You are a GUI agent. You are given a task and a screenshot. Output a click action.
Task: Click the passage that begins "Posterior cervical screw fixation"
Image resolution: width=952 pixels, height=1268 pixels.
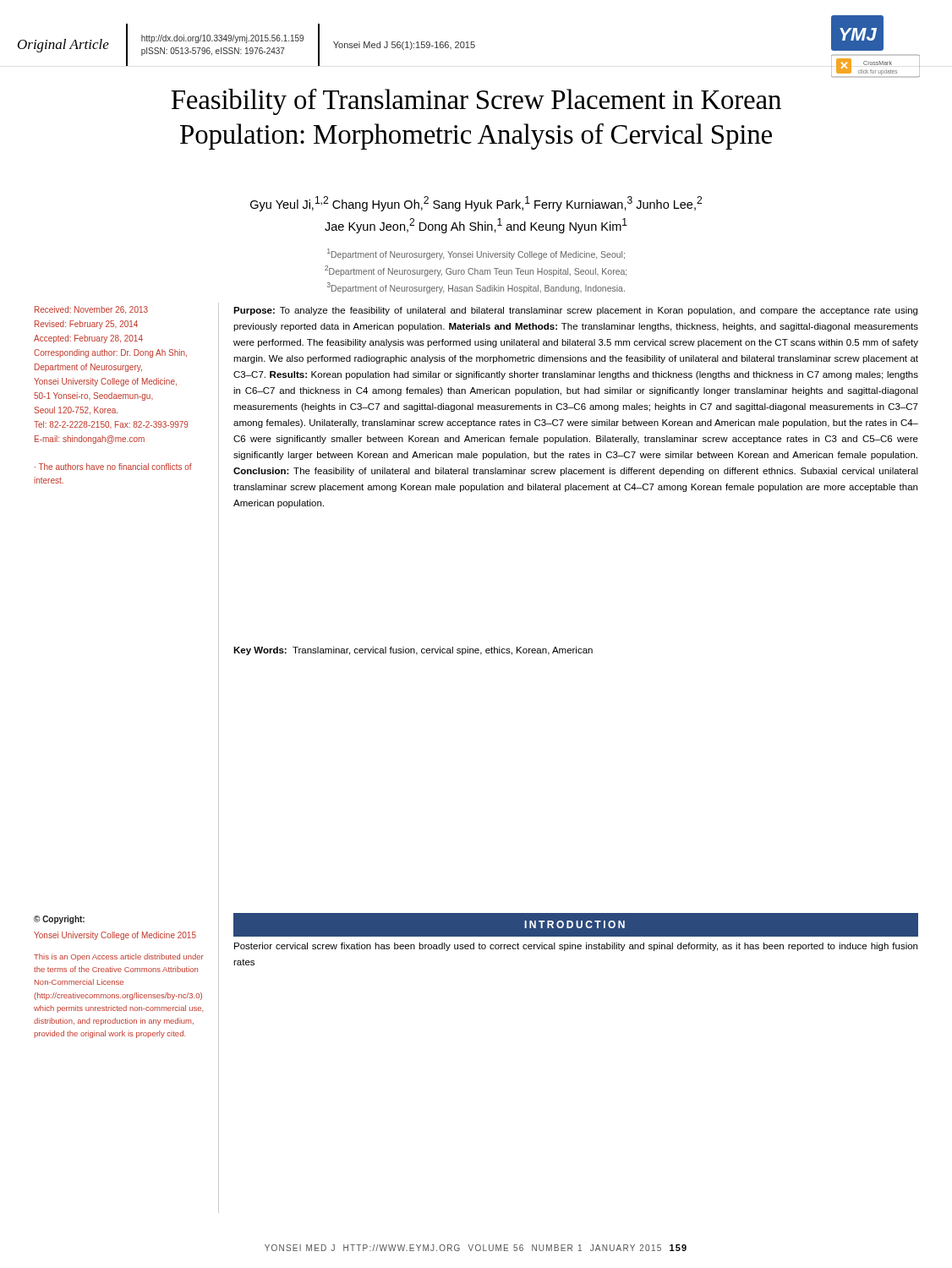(576, 954)
